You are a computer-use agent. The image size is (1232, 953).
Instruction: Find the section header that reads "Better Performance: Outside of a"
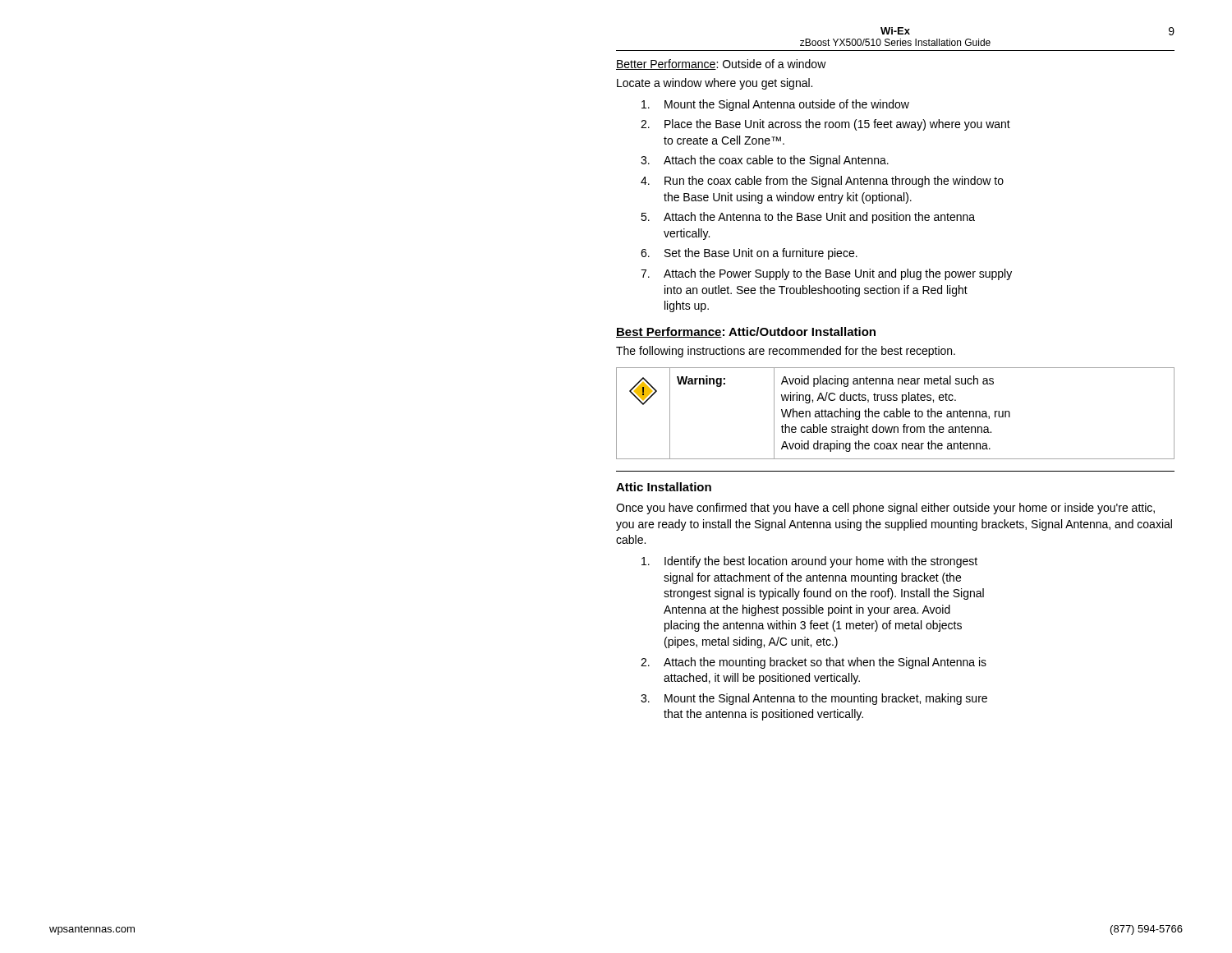click(x=721, y=64)
